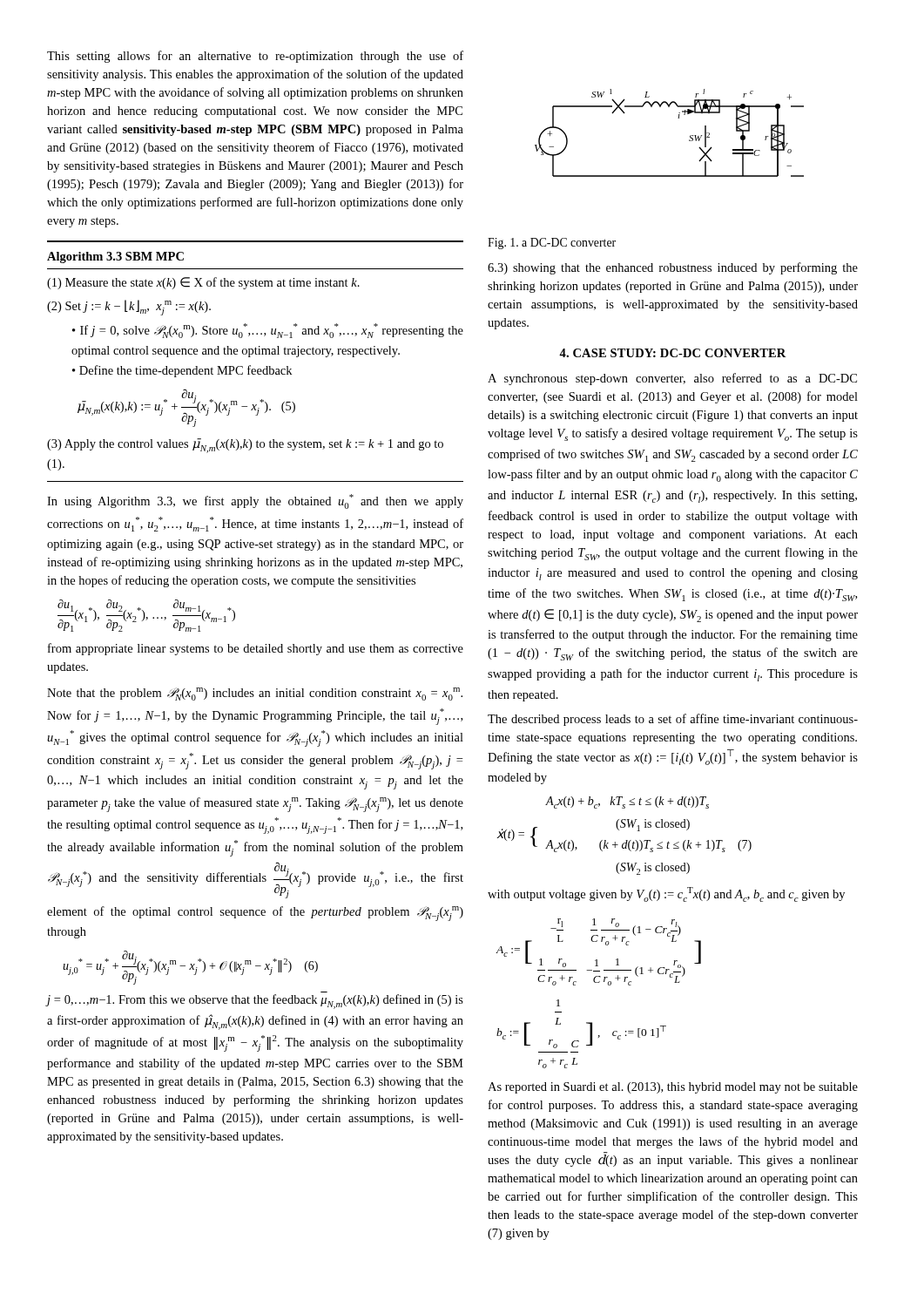Click on the engineering diagram
This screenshot has height=1307, width=924.
point(673,139)
